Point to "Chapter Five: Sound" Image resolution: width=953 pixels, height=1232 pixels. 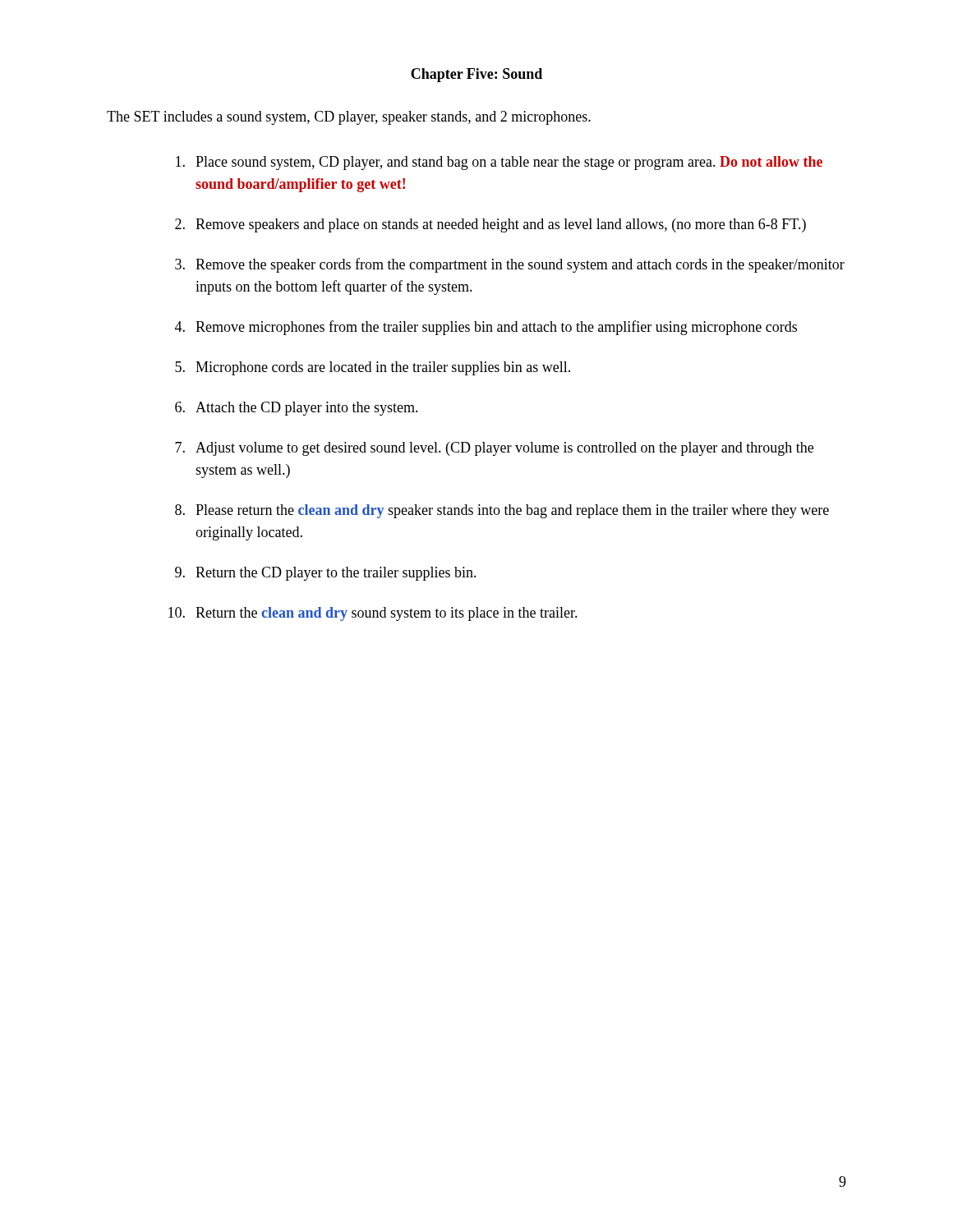476,74
